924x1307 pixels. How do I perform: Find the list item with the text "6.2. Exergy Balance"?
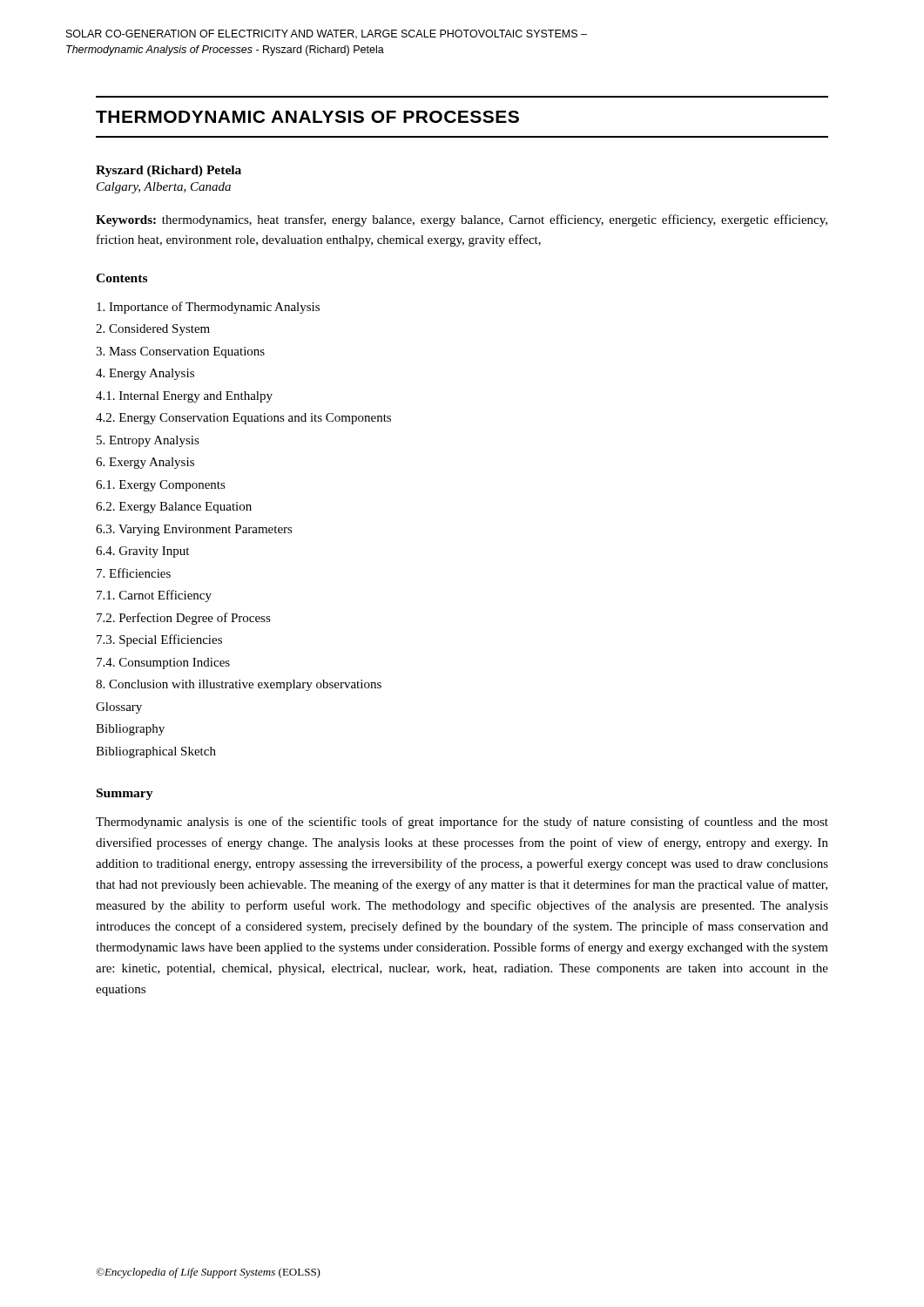point(174,506)
